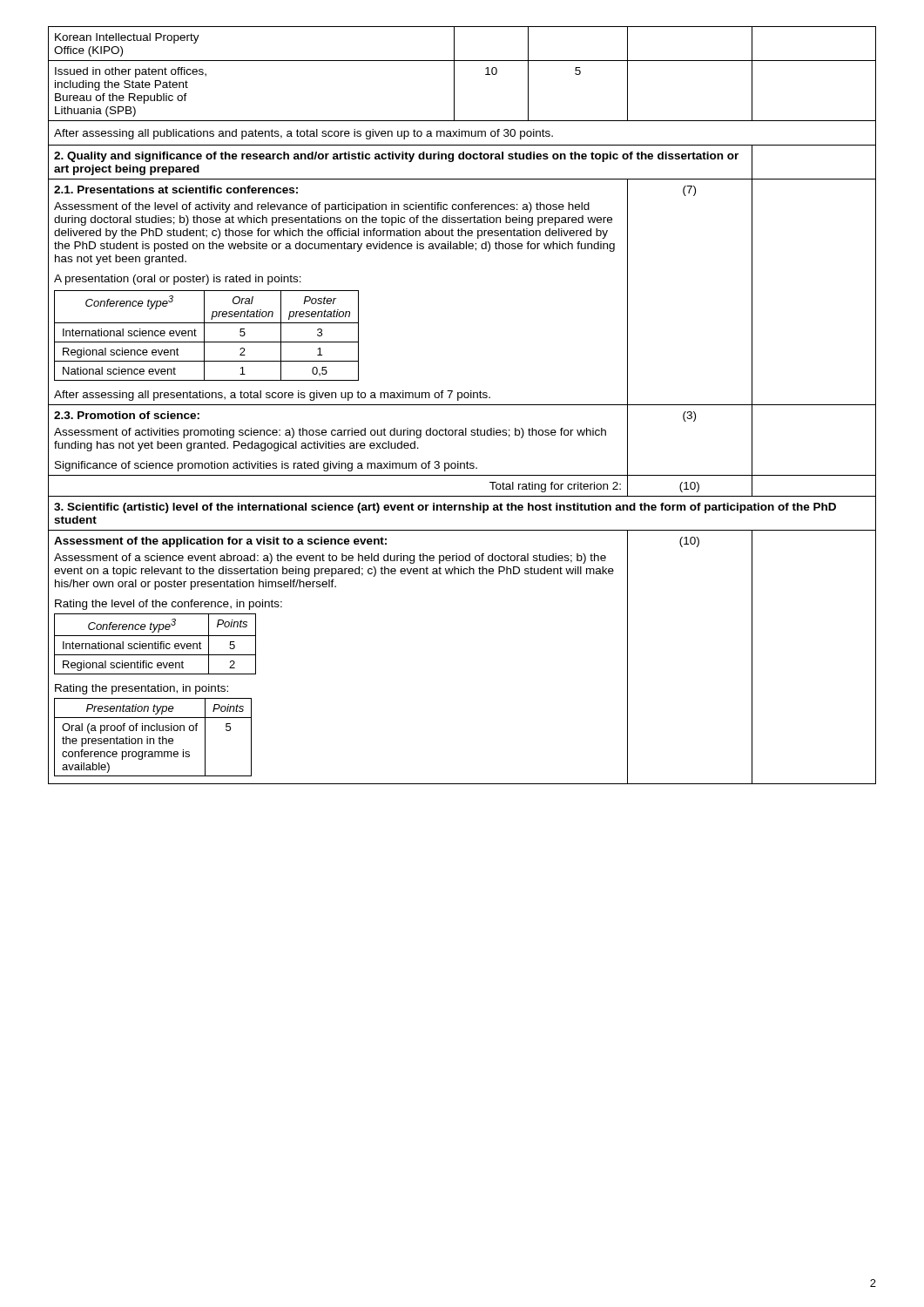924x1307 pixels.
Task: Find the passage starting "Significance of science promotion activities is rated giving"
Action: pyautogui.click(x=266, y=465)
